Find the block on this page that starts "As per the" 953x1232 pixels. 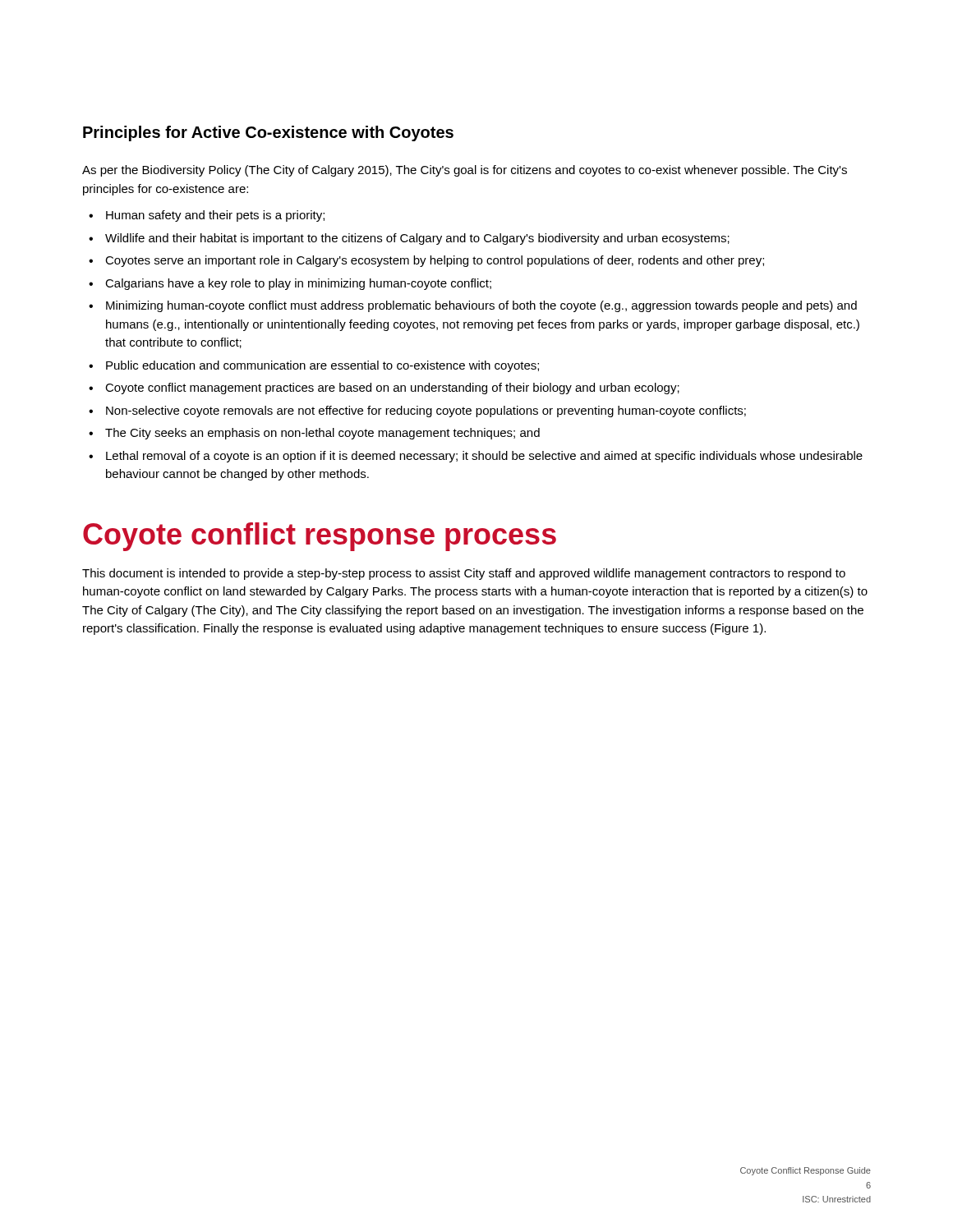click(x=476, y=180)
